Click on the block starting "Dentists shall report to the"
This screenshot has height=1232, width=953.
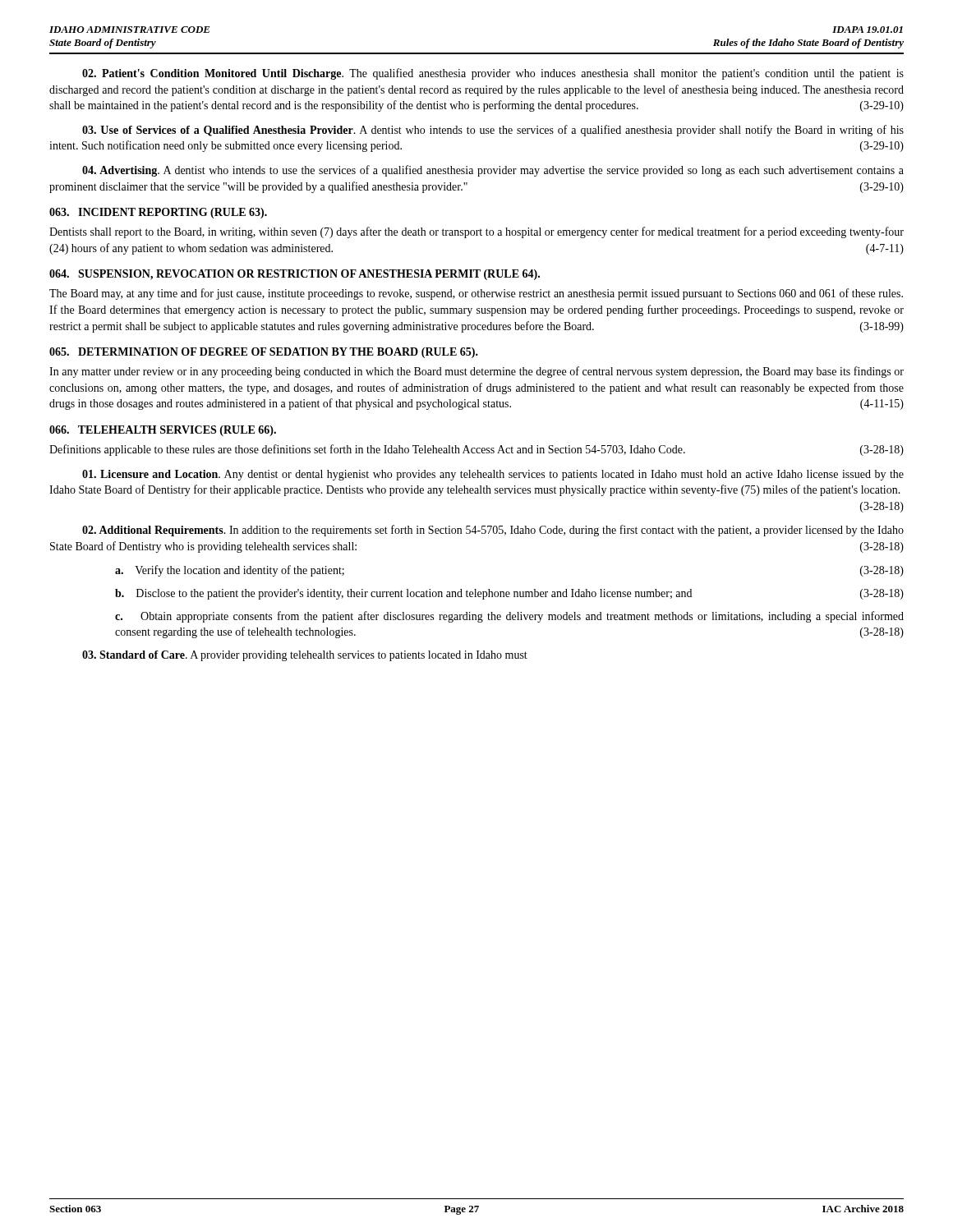click(x=476, y=241)
